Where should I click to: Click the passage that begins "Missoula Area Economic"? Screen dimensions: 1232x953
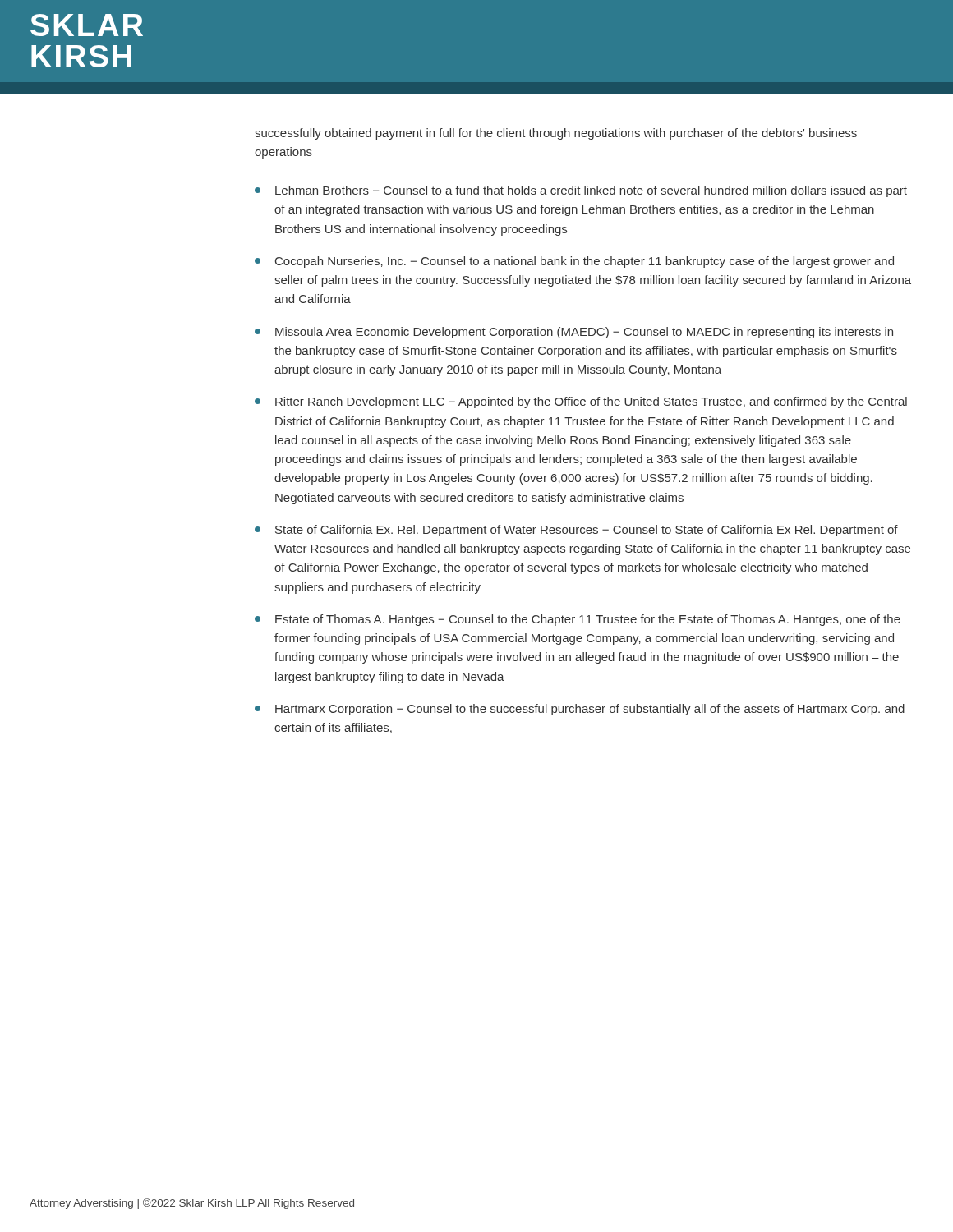coord(576,350)
